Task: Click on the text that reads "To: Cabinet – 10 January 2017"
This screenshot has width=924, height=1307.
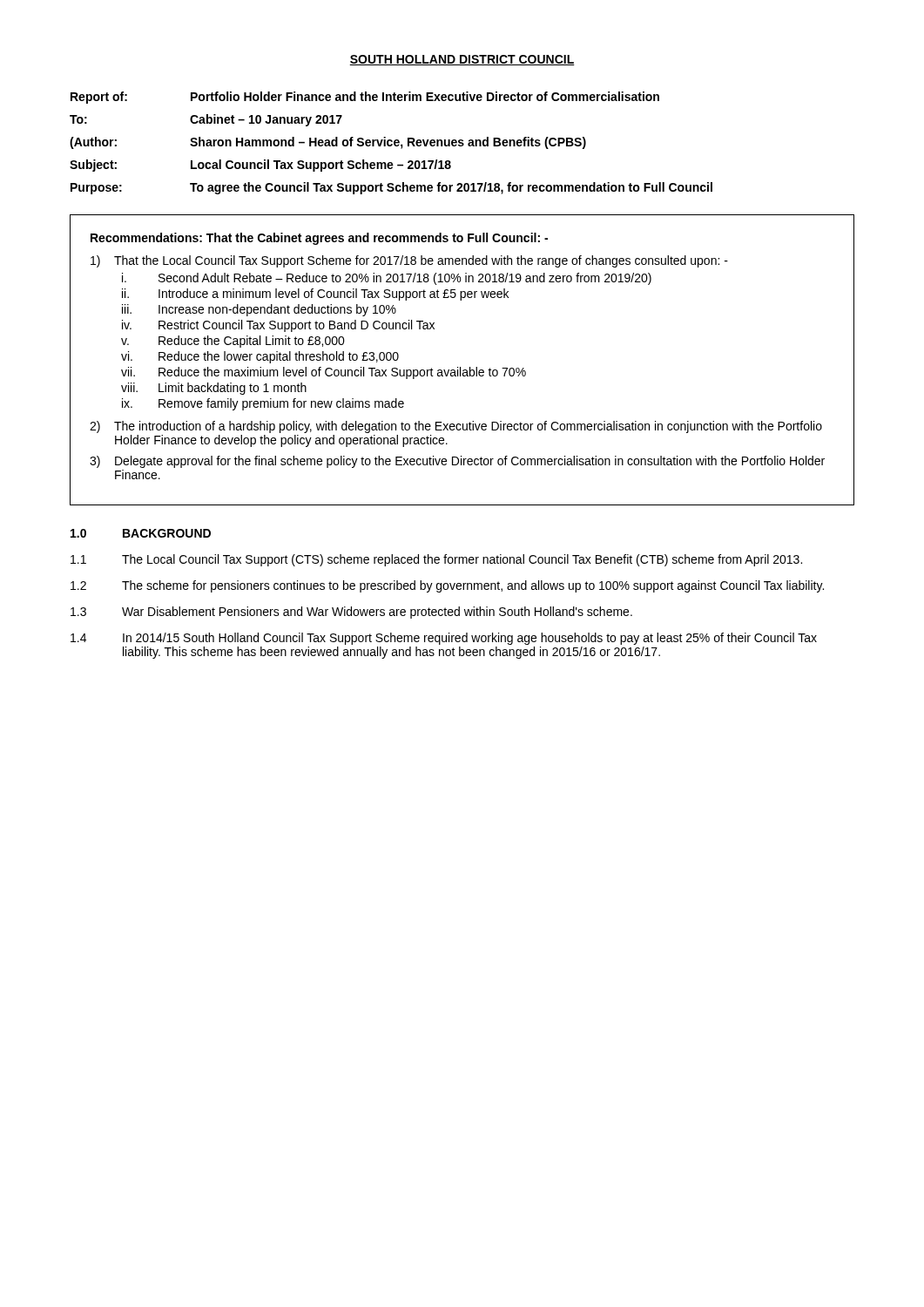Action: click(206, 120)
